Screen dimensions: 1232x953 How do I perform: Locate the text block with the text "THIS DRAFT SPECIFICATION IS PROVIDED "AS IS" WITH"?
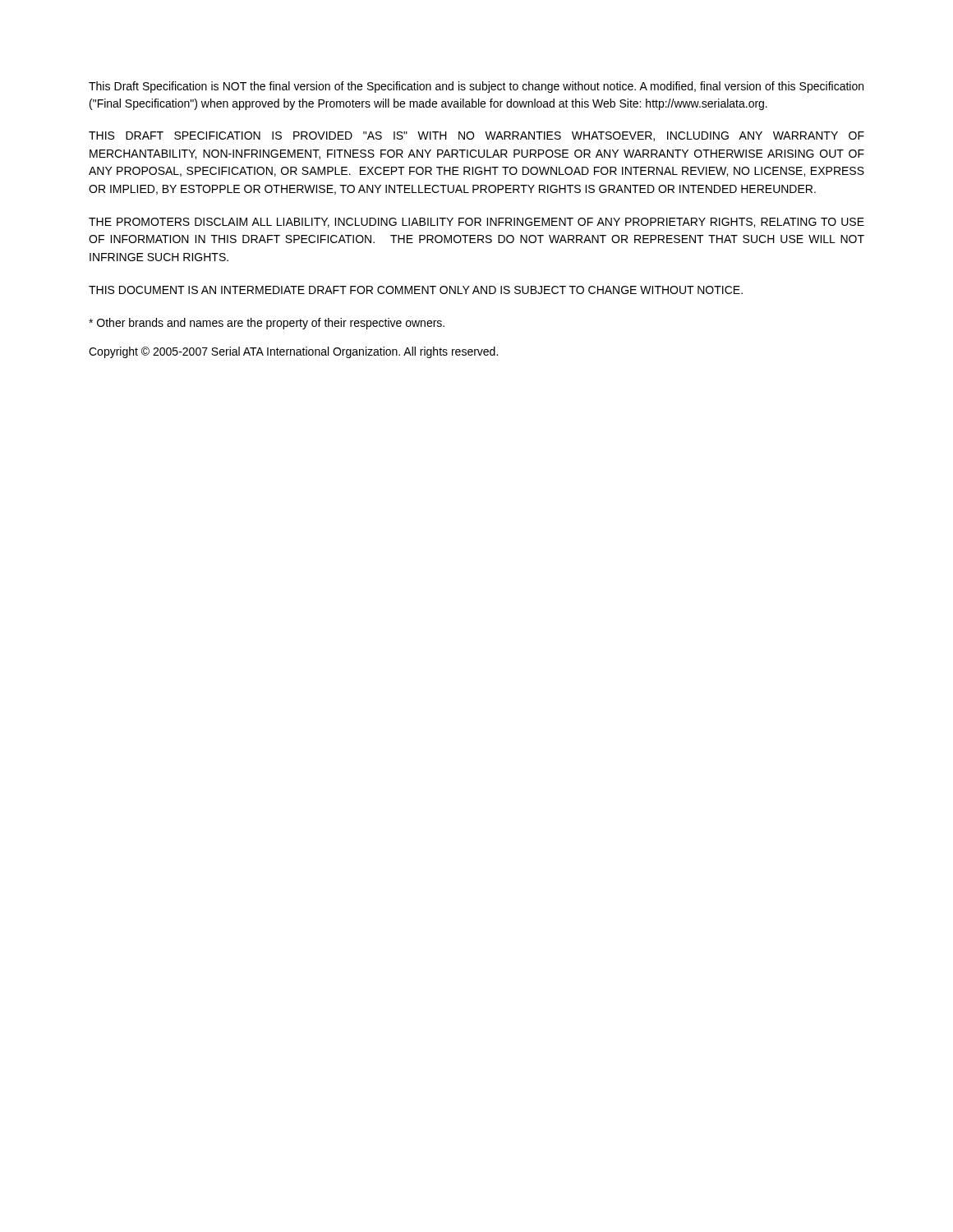pyautogui.click(x=476, y=162)
